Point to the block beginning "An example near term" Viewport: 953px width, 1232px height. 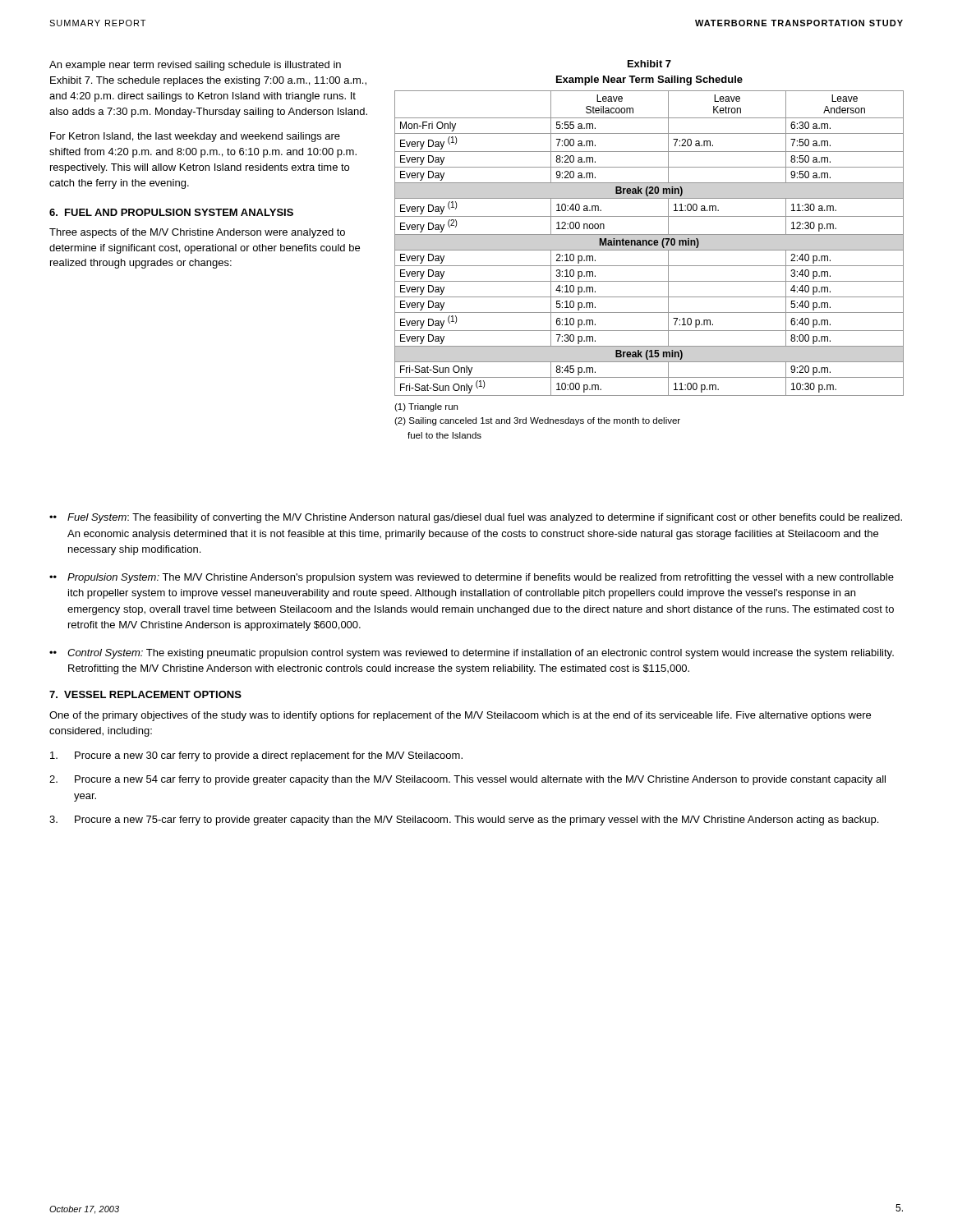[x=209, y=124]
